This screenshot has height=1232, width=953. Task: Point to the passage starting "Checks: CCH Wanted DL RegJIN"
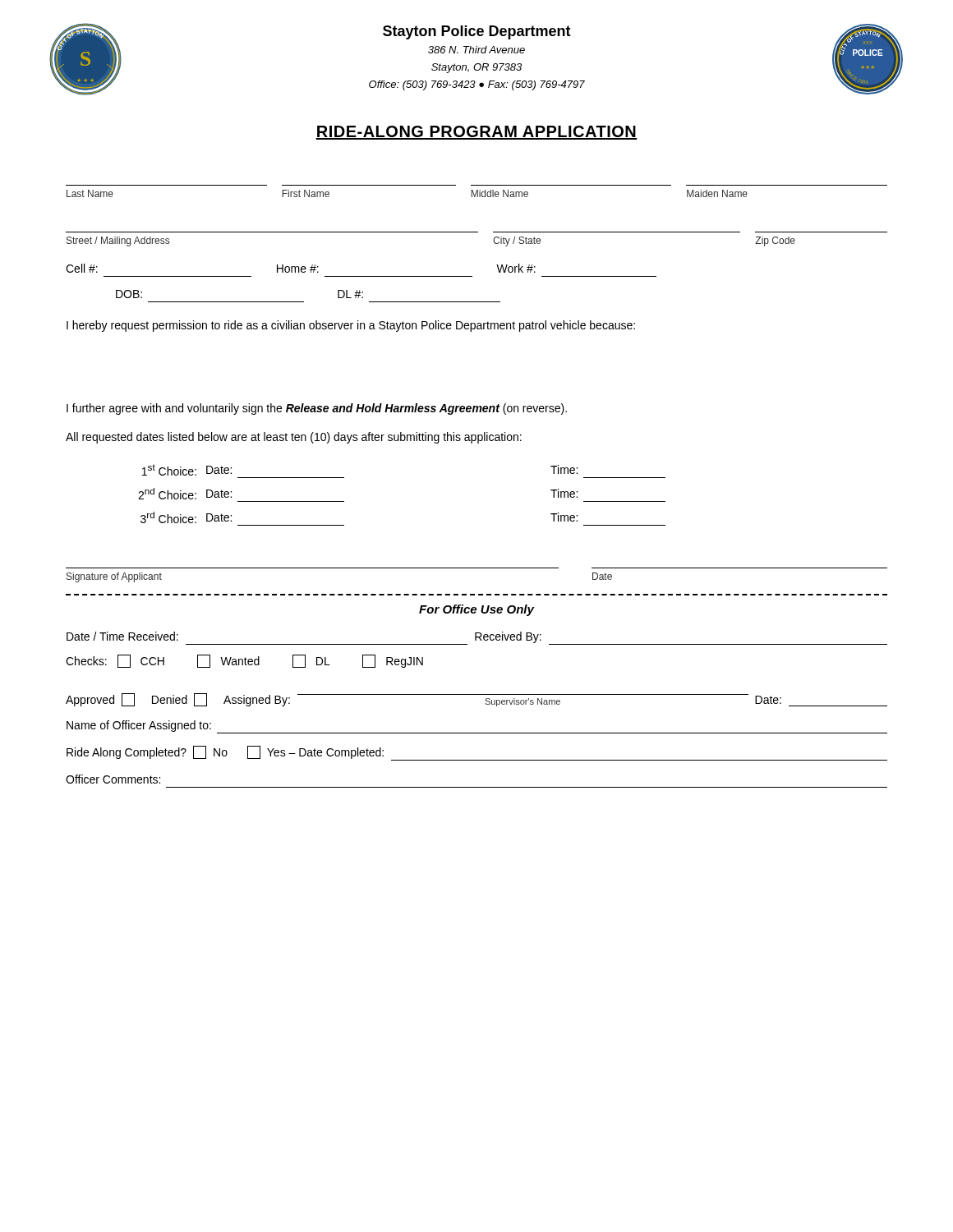(x=245, y=662)
